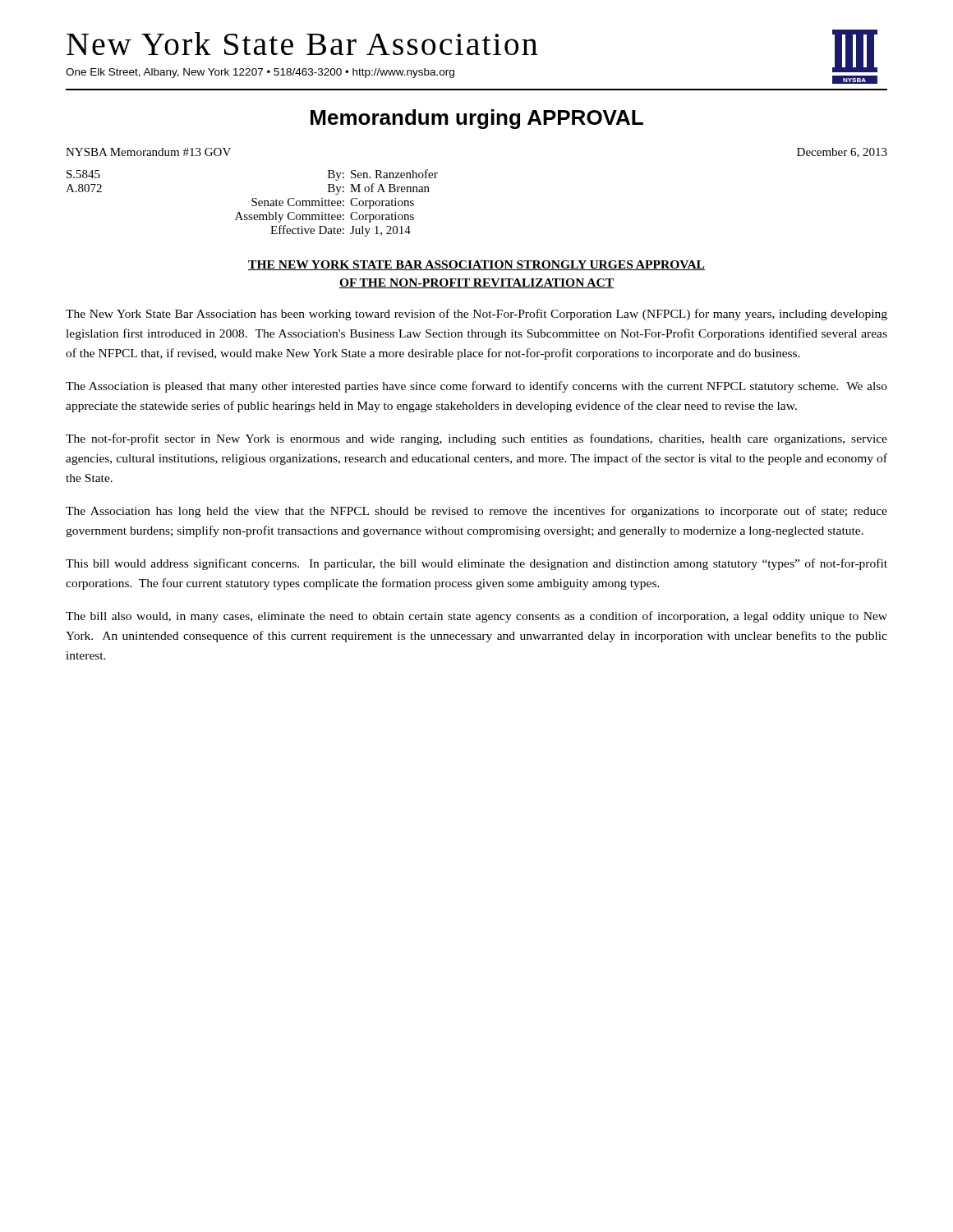Select the title with the text "Memorandum urging APPROVAL"
The height and width of the screenshot is (1232, 953).
(476, 117)
